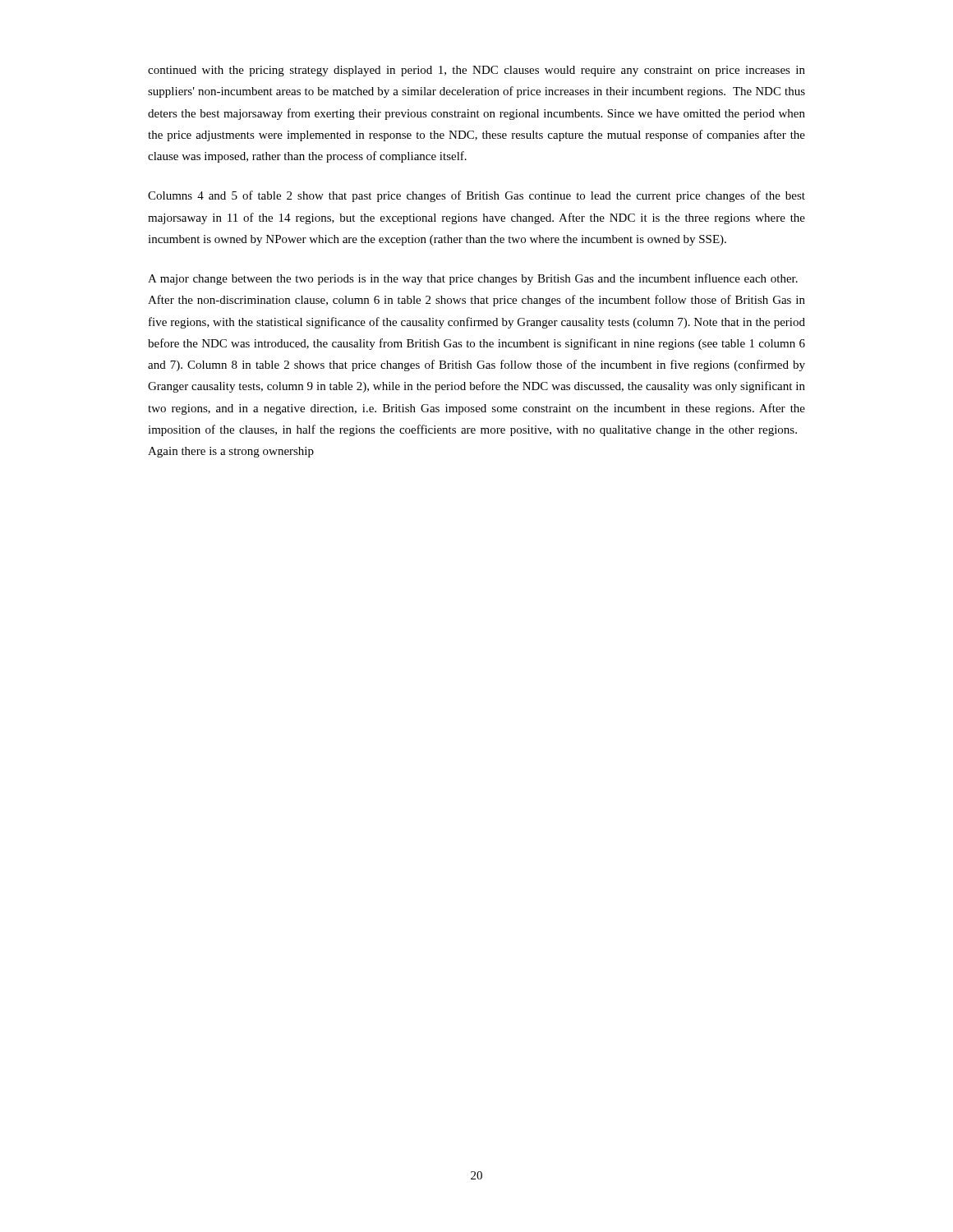This screenshot has height=1232, width=953.
Task: Point to the block starting "continued with the pricing strategy displayed in"
Action: (x=476, y=113)
